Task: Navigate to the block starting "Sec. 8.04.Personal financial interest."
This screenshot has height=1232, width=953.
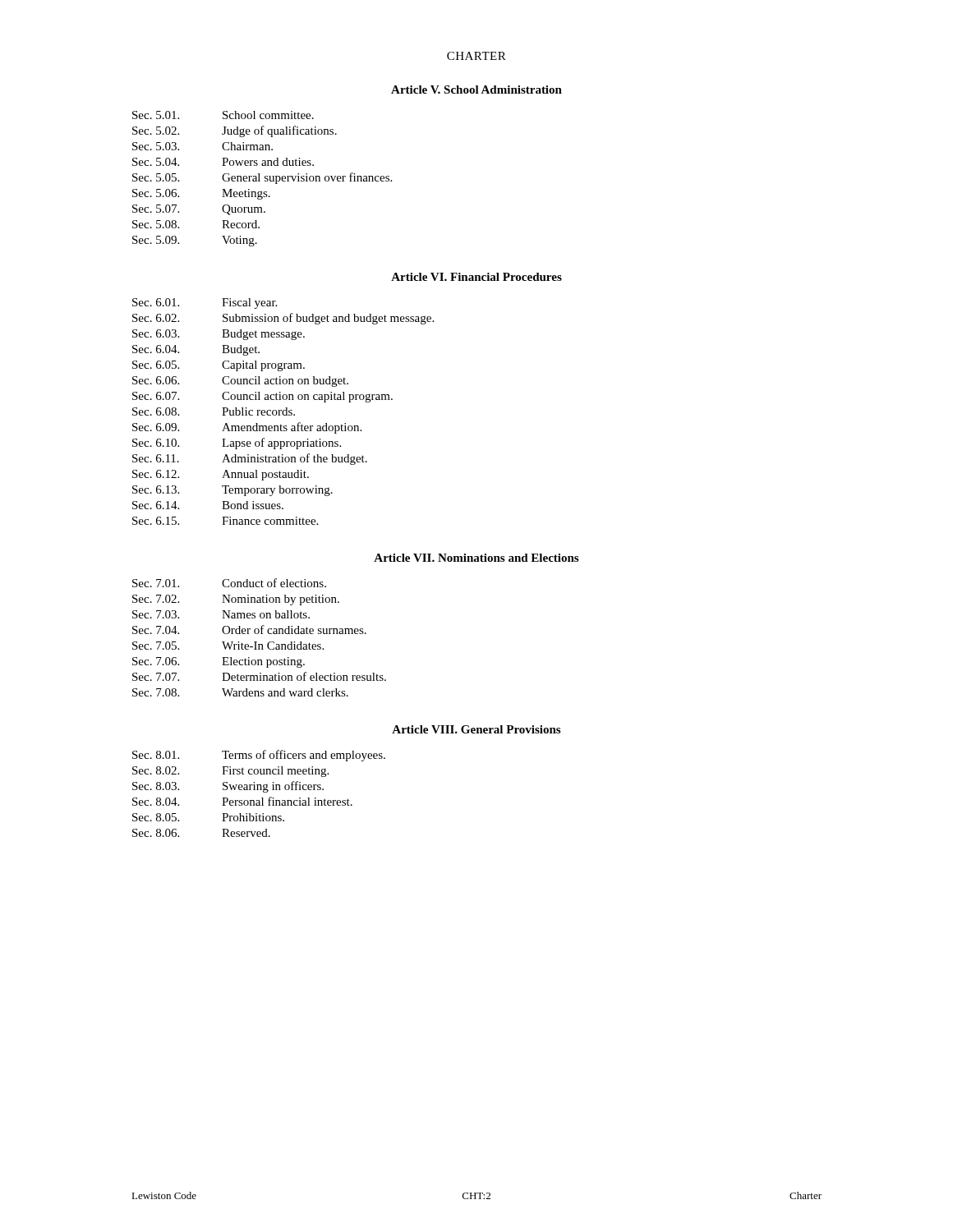Action: coord(242,801)
